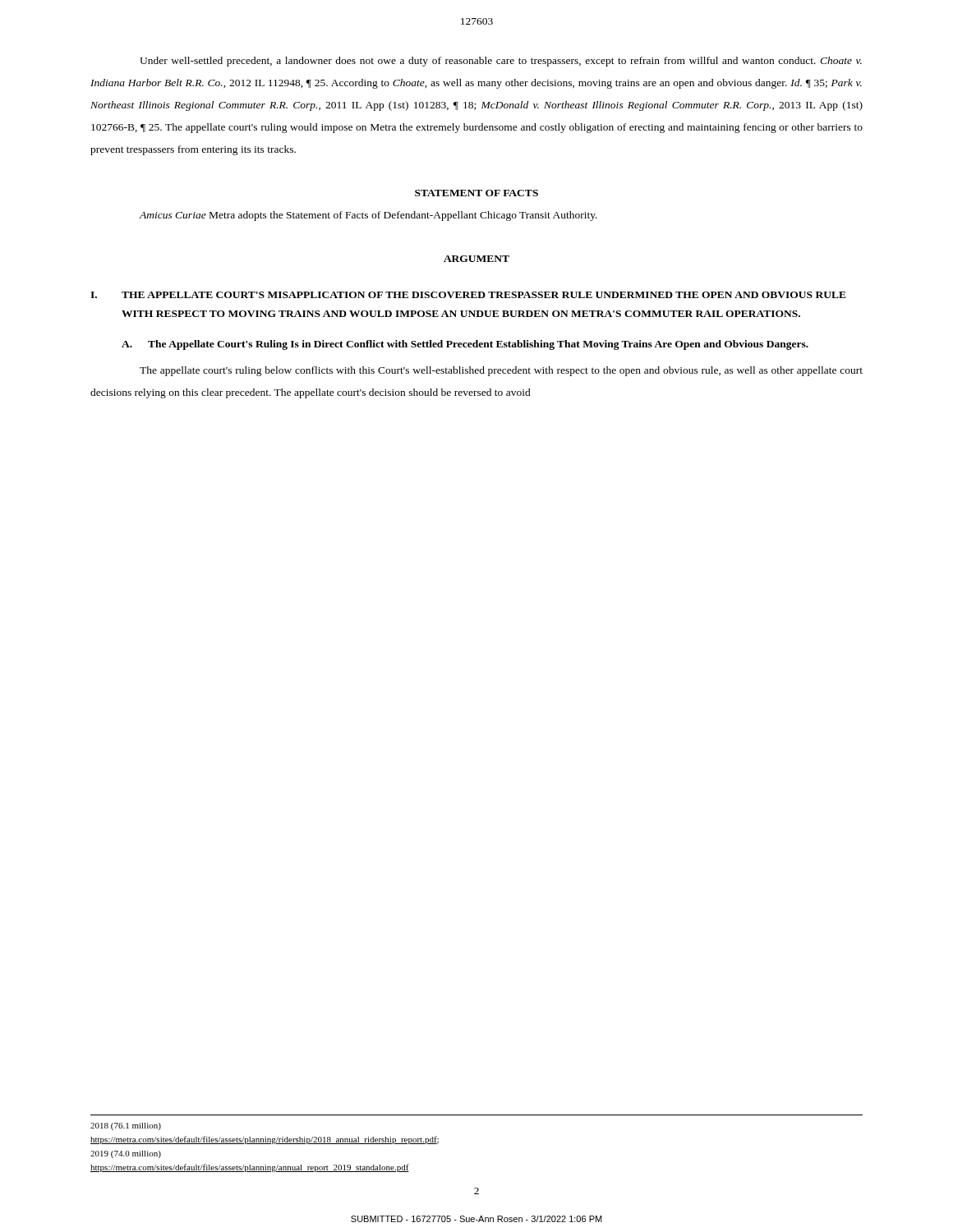Image resolution: width=953 pixels, height=1232 pixels.
Task: Locate the section header that opens with "A. The Appellate Court's Ruling Is in"
Action: 492,344
